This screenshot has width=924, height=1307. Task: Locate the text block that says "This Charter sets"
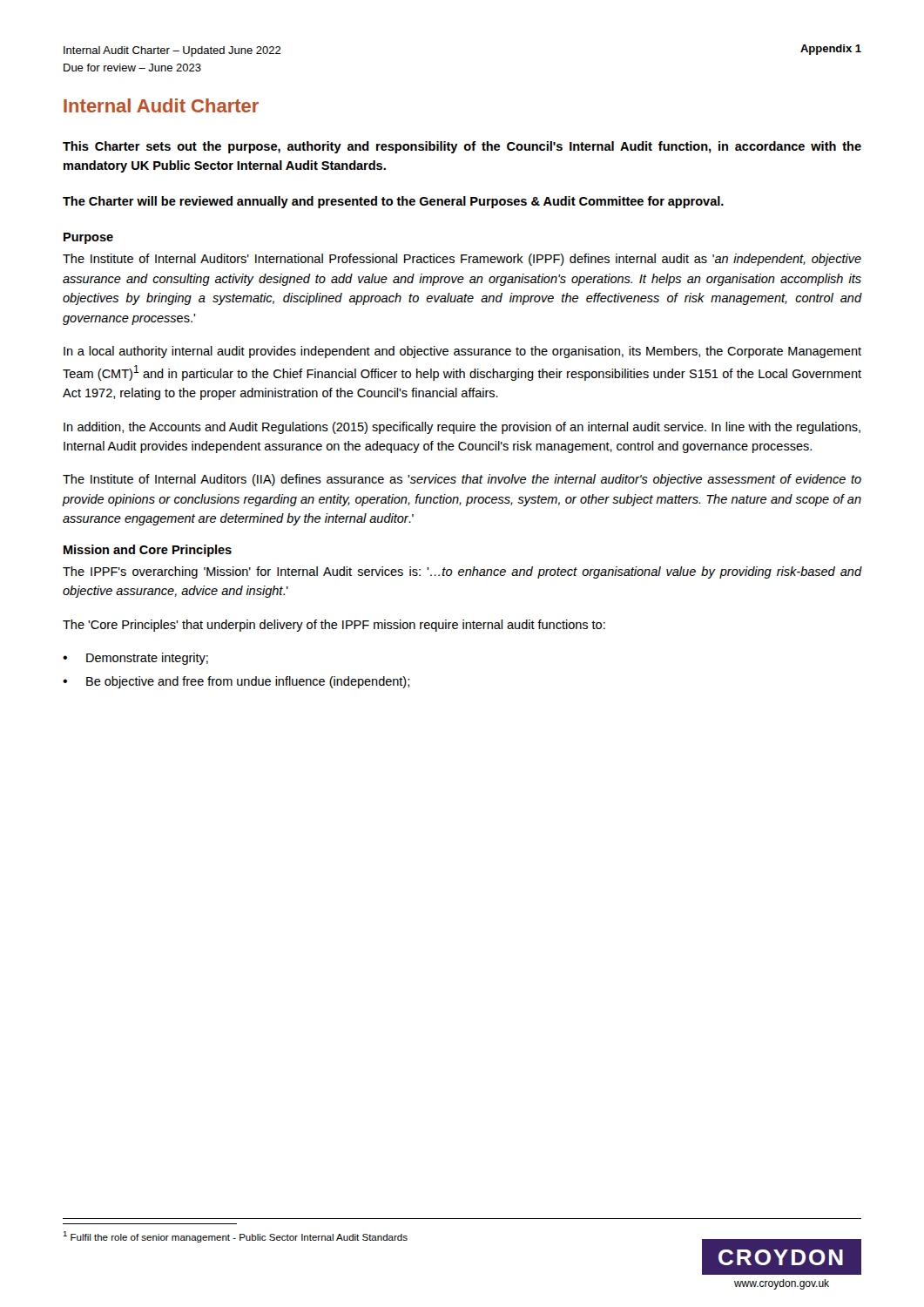(462, 156)
